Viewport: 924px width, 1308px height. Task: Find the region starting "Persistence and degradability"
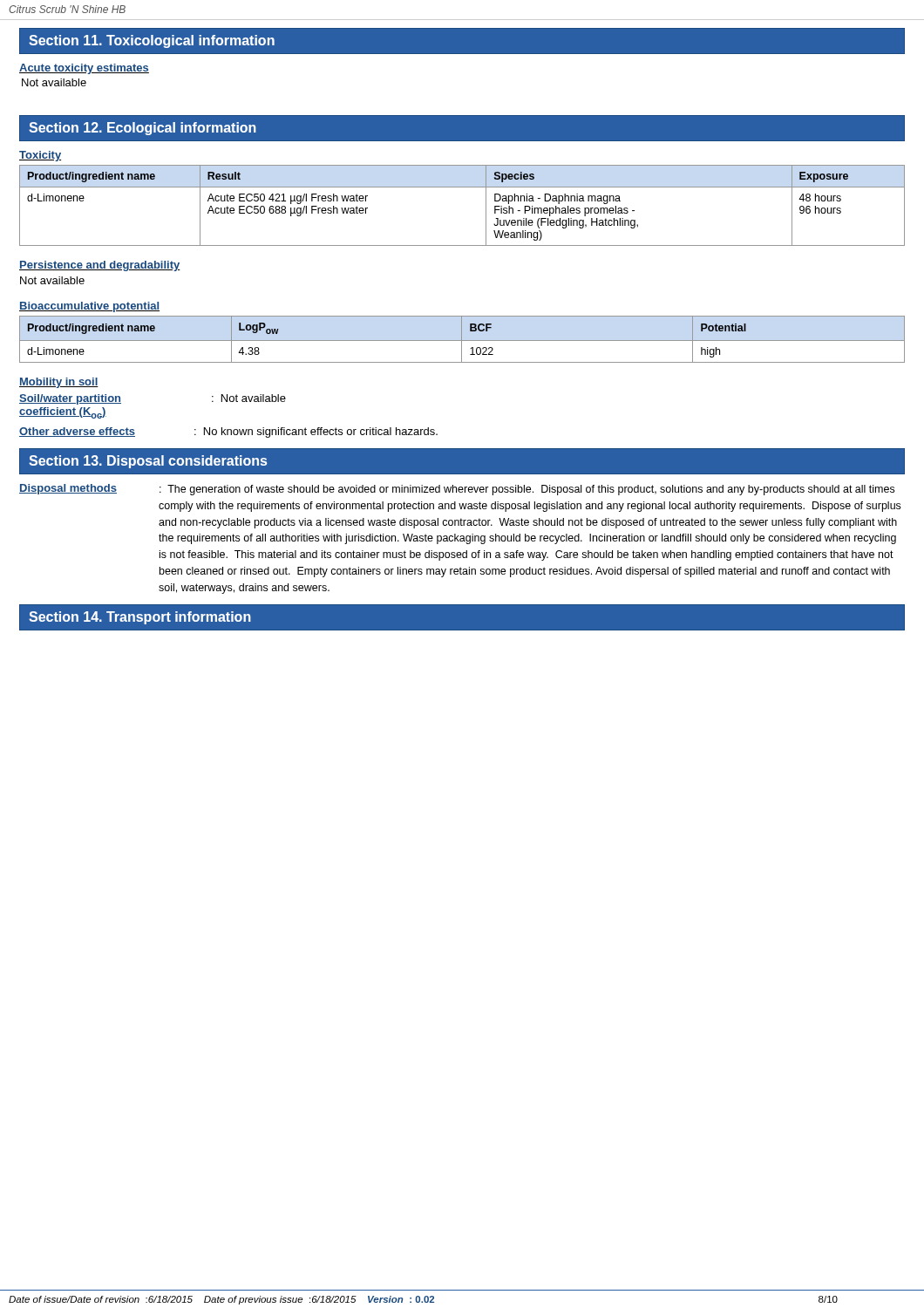[x=100, y=265]
